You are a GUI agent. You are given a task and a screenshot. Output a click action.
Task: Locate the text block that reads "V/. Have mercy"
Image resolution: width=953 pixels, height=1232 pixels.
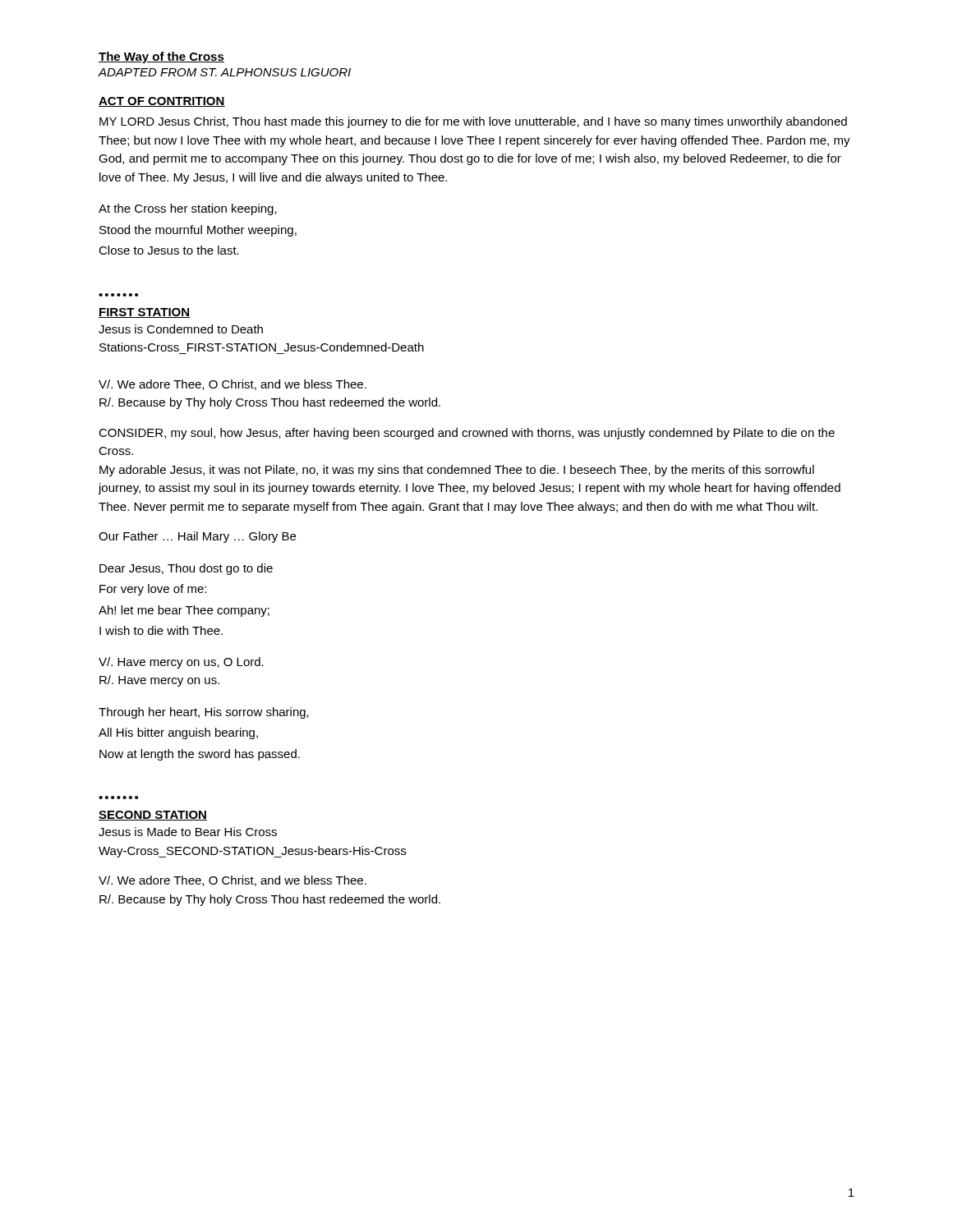pyautogui.click(x=181, y=670)
